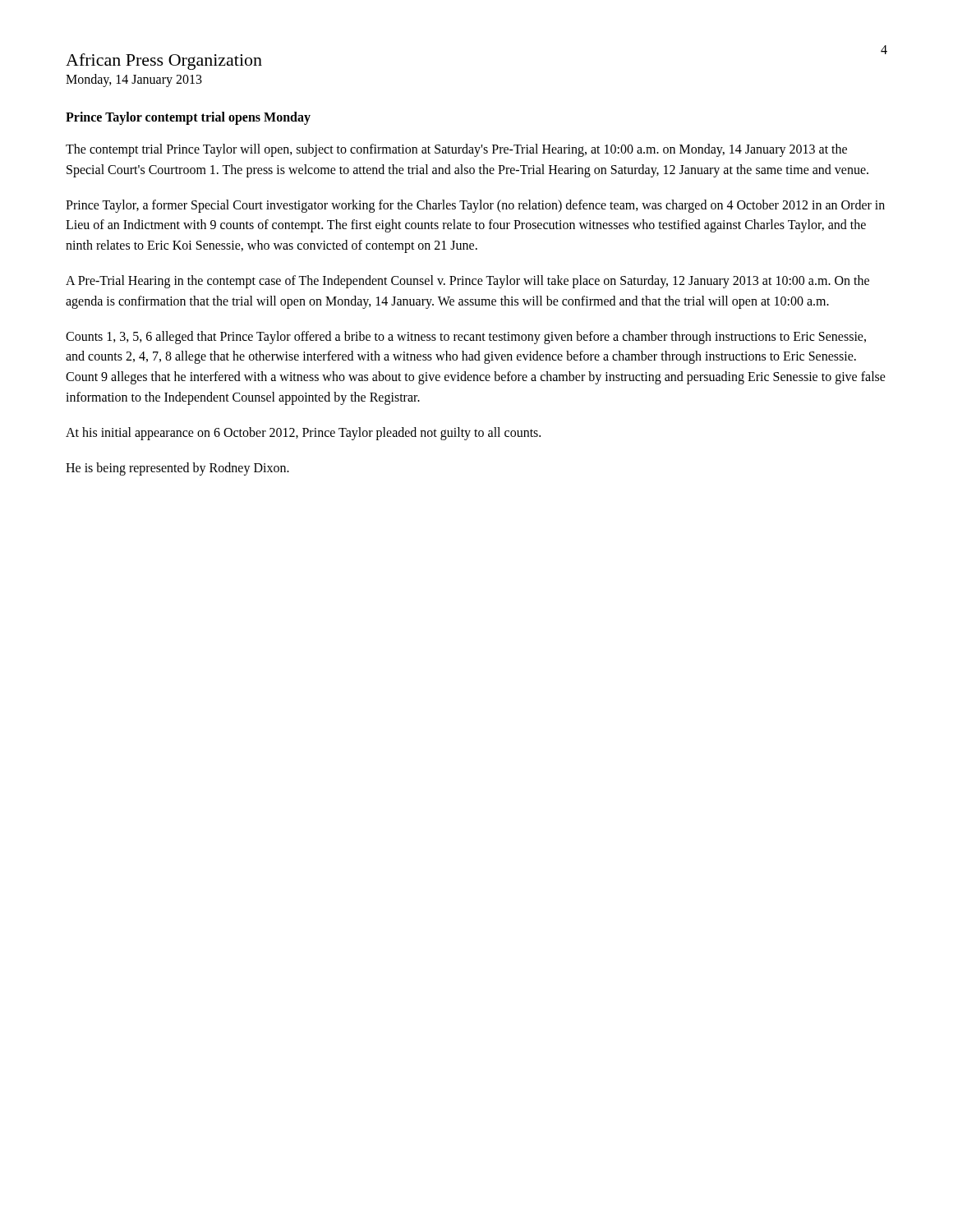Click the section header that begins "Prince Taylor contempt trial"
The width and height of the screenshot is (953, 1232).
pyautogui.click(x=188, y=117)
